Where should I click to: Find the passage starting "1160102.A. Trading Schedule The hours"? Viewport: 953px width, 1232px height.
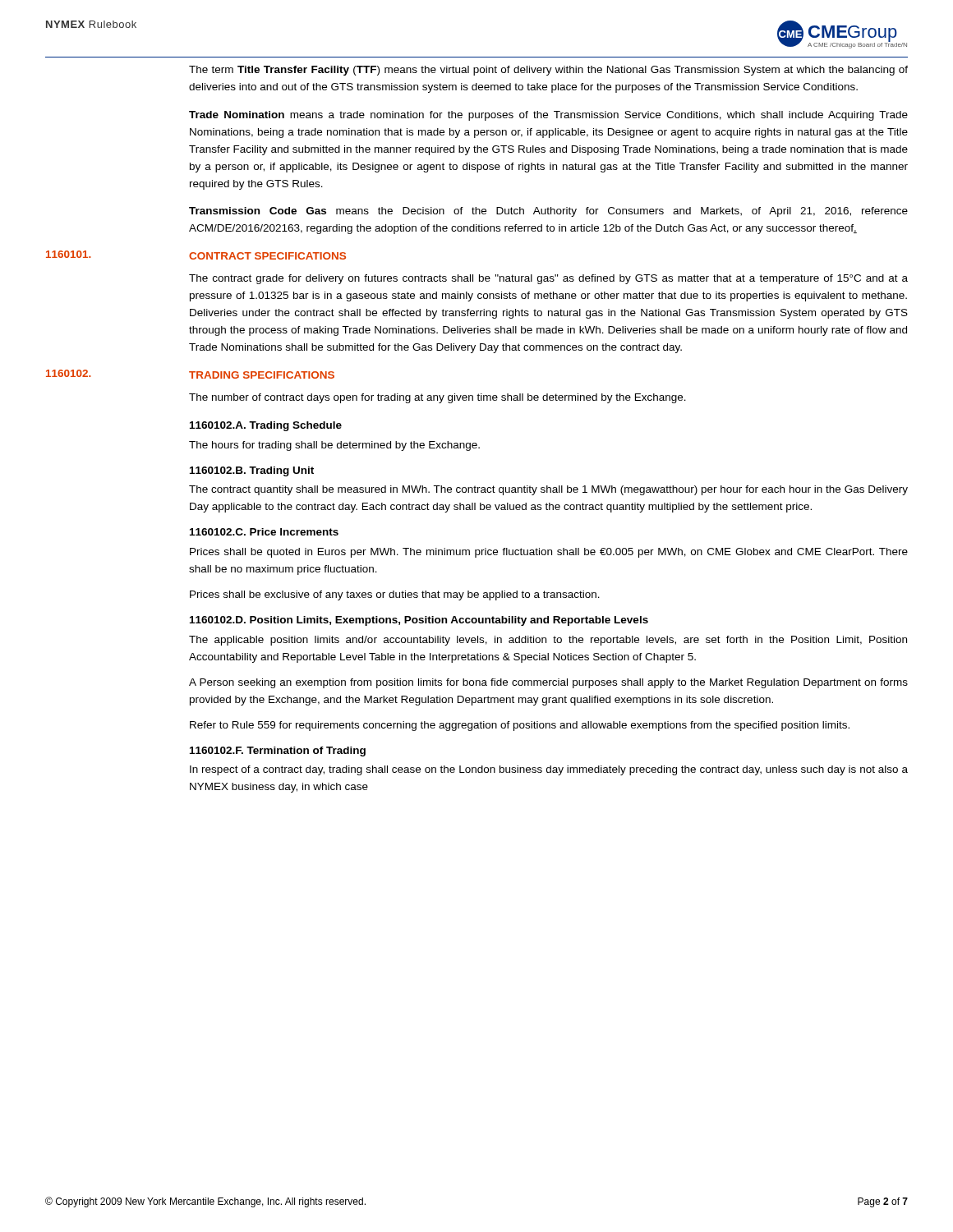pos(266,426)
